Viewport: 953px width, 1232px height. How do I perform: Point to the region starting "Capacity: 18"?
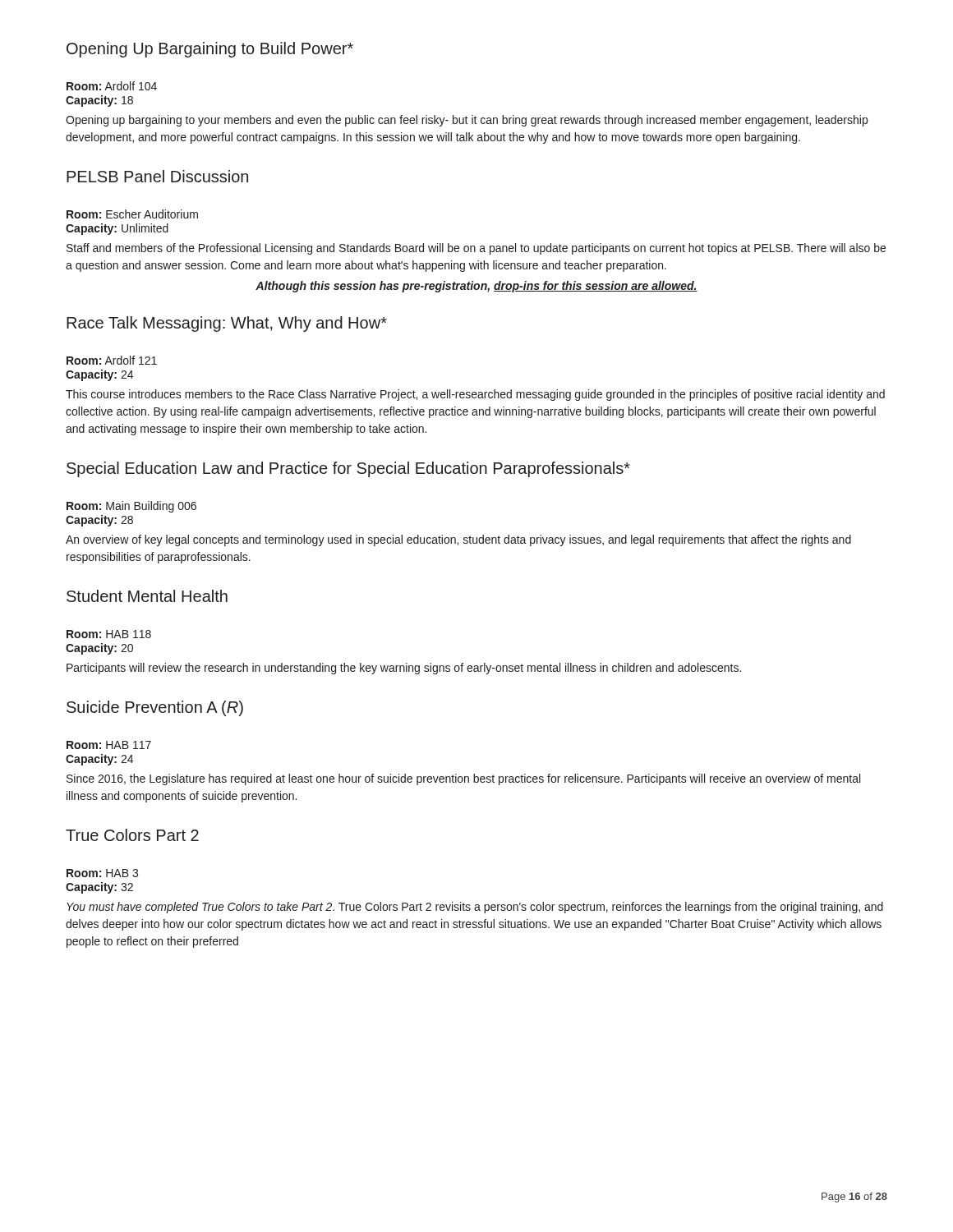[100, 100]
